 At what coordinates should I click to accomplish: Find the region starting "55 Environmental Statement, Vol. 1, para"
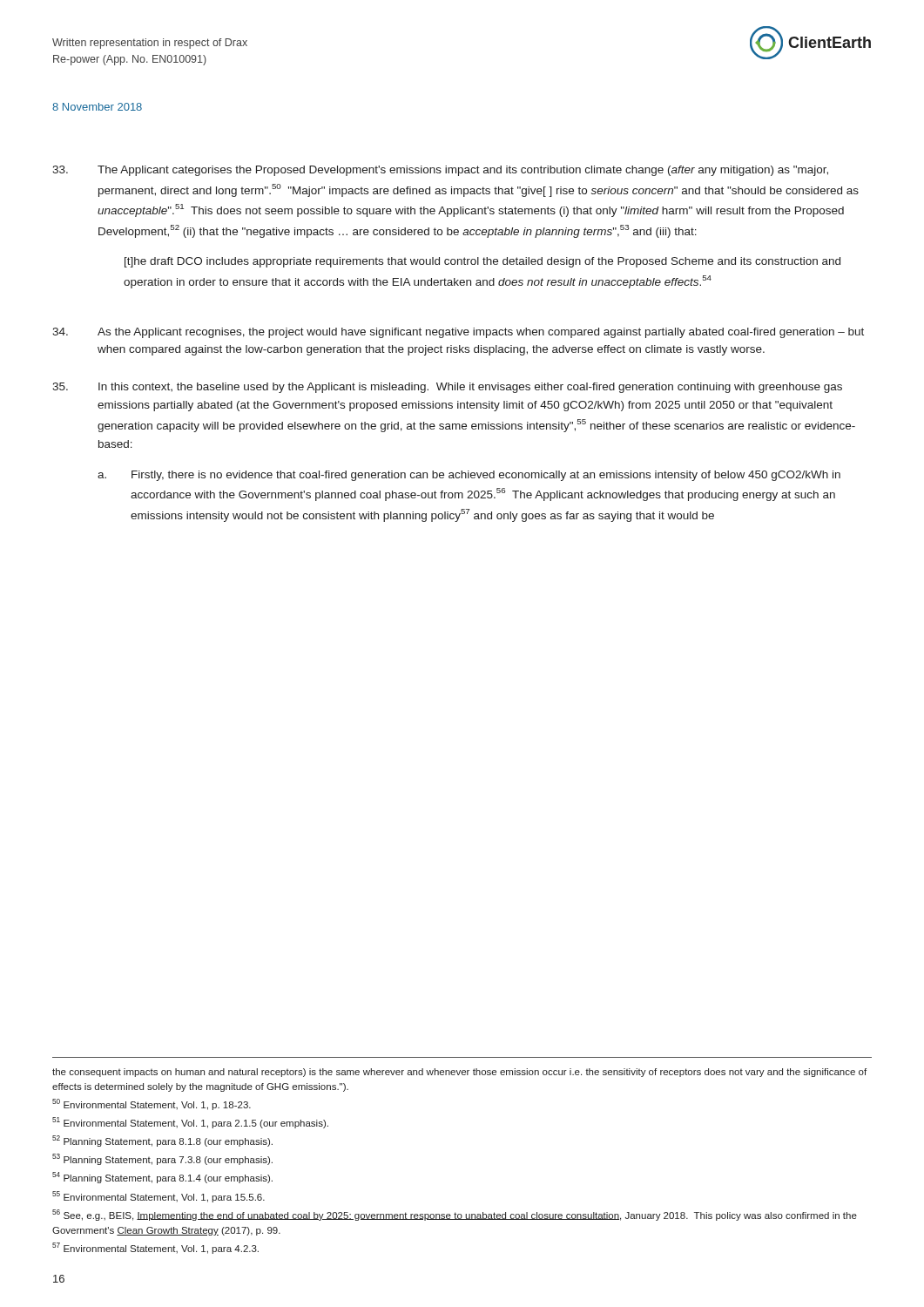click(159, 1196)
